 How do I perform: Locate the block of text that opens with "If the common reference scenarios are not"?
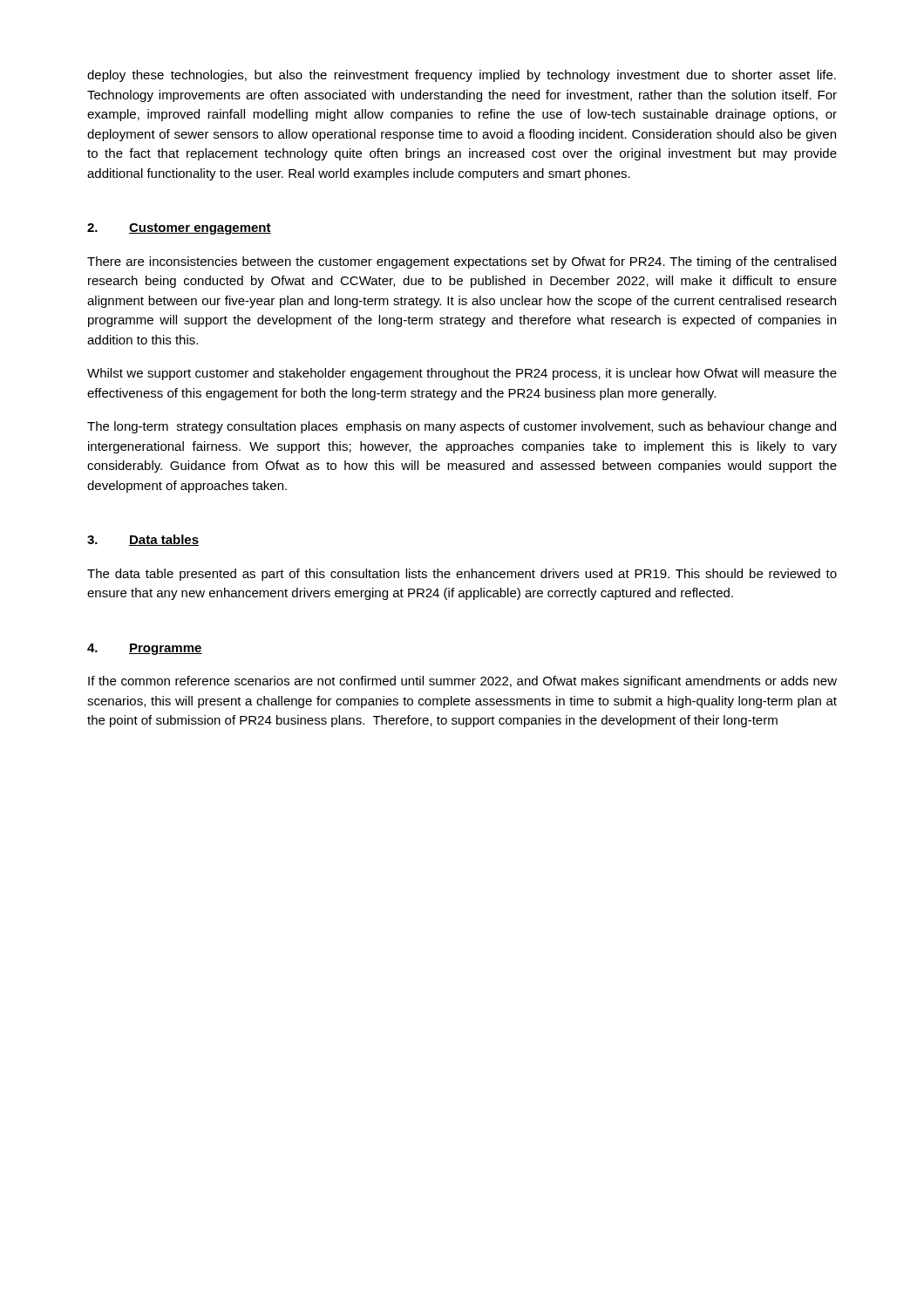(462, 701)
